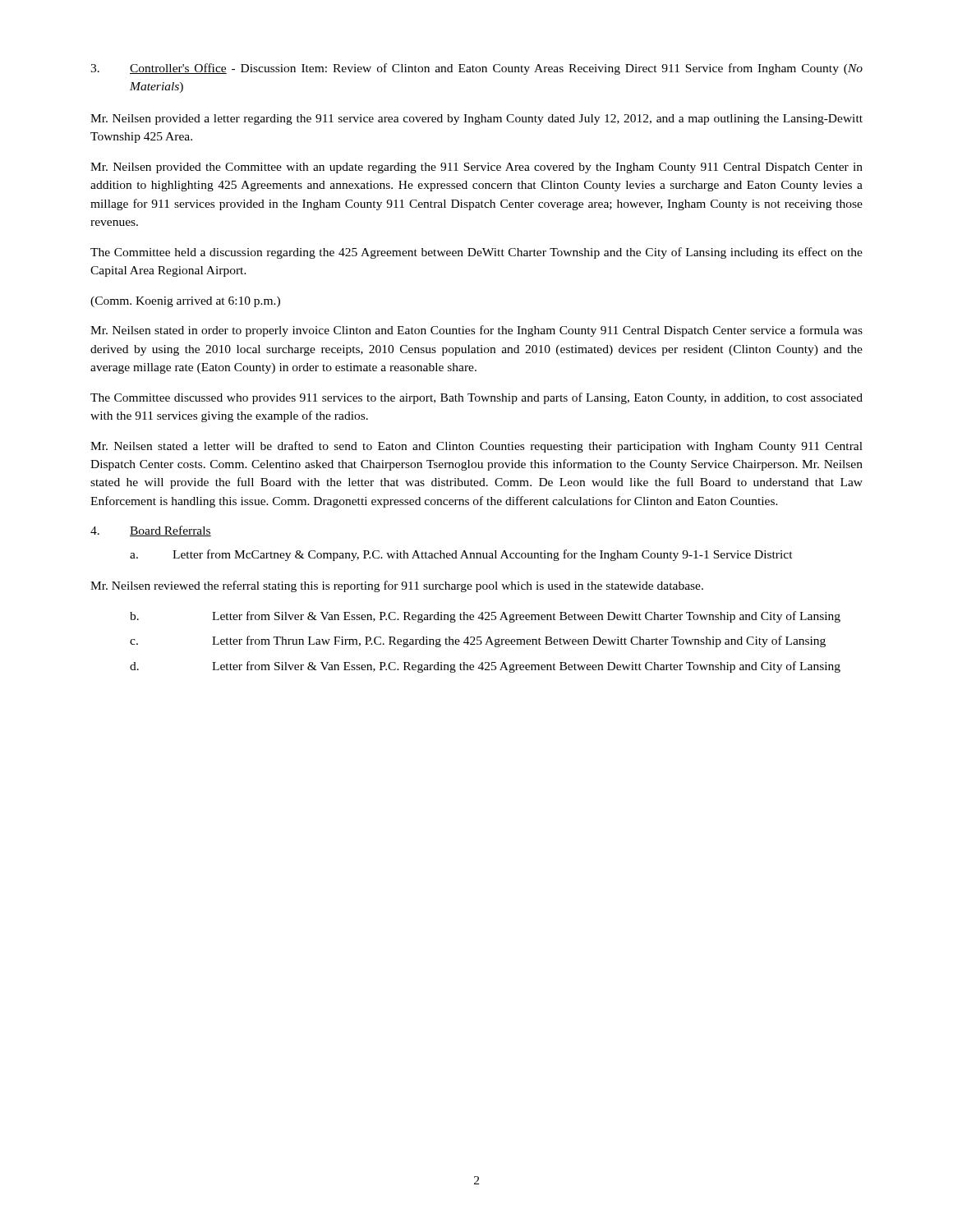Click on the text block that reads "Mr. Neilsen provided a letter regarding"
This screenshot has height=1232, width=953.
[x=476, y=128]
